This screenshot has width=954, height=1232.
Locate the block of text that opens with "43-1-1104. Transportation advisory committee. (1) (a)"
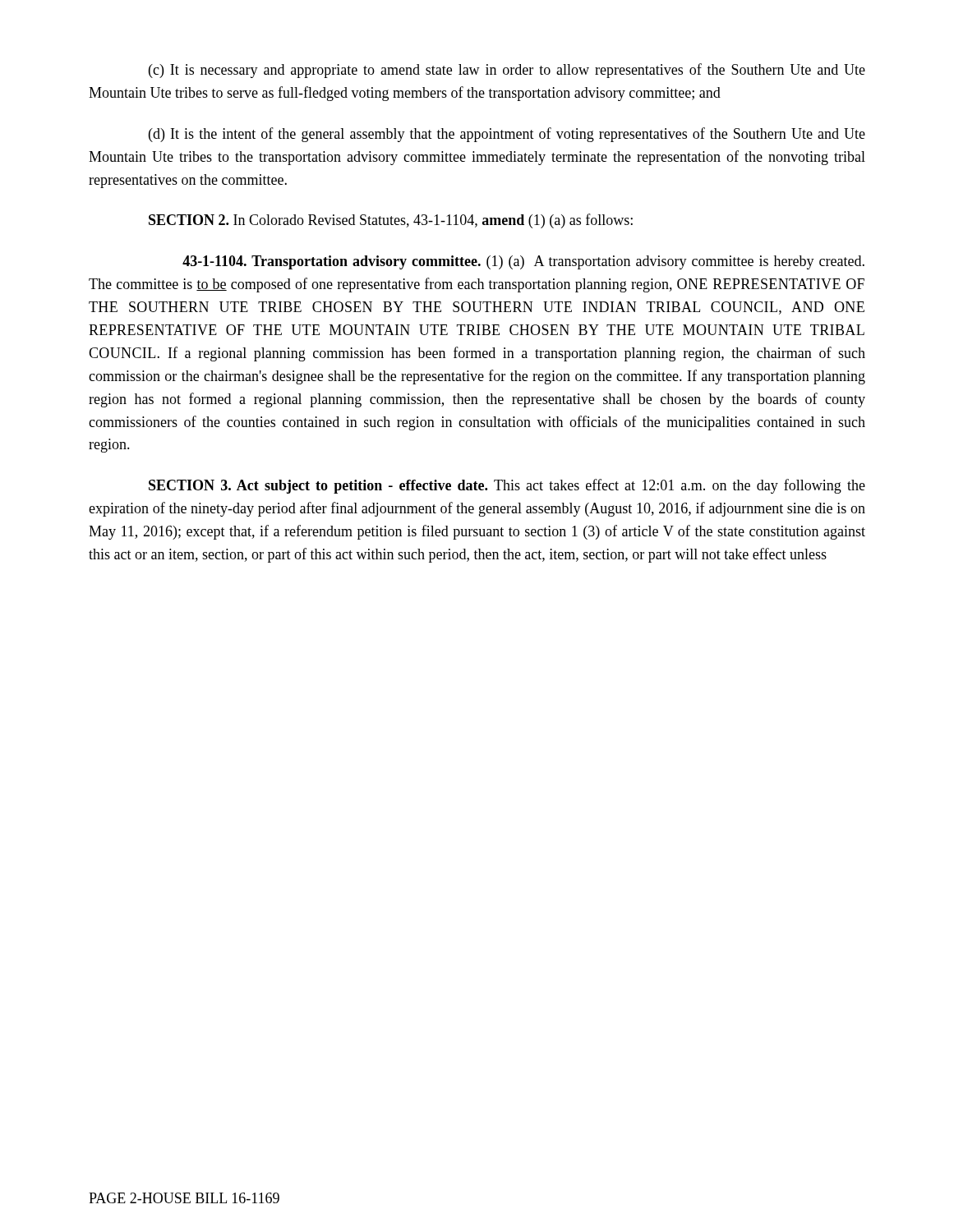(477, 353)
